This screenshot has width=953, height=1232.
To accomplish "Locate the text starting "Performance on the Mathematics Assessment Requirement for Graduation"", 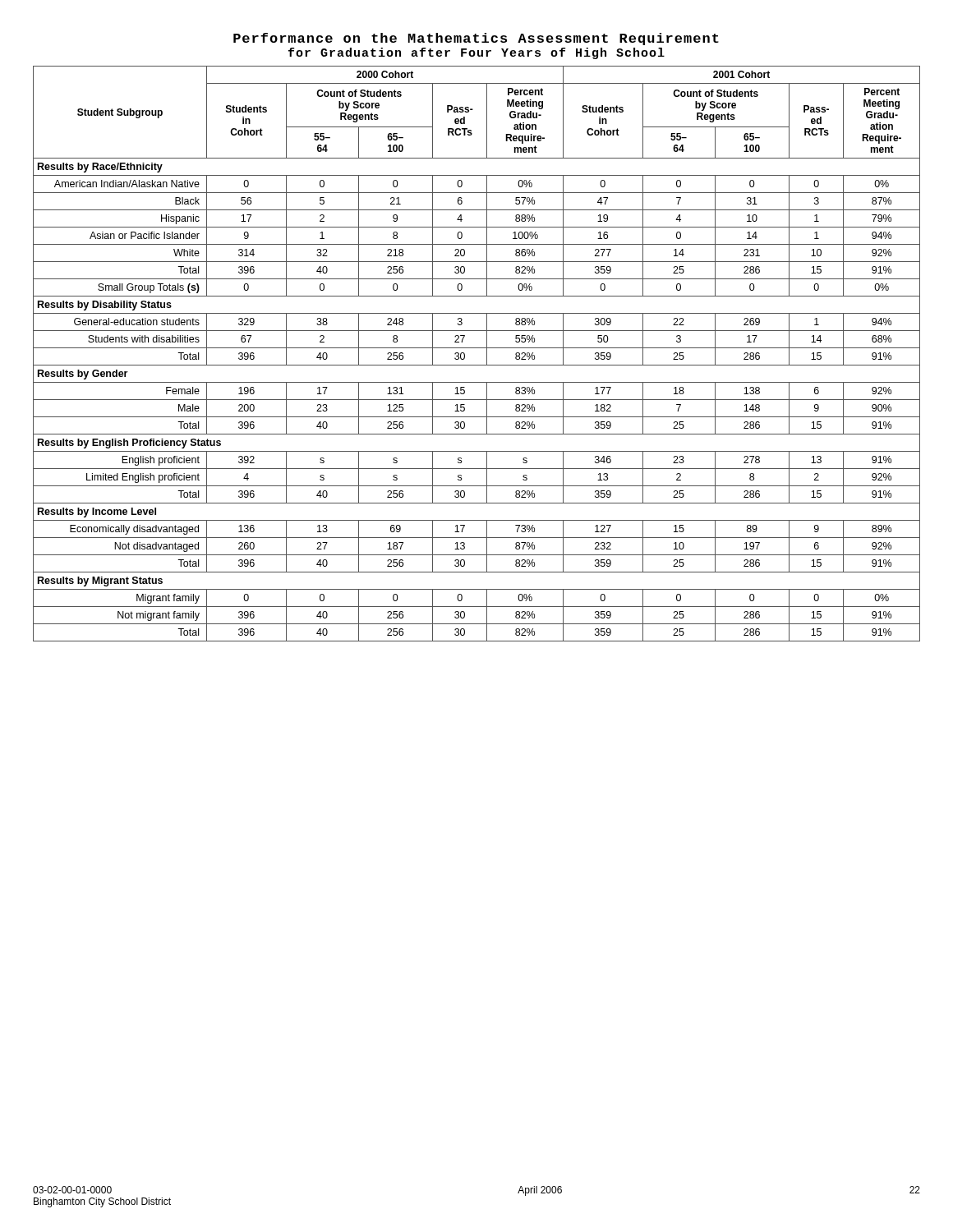I will (476, 46).
